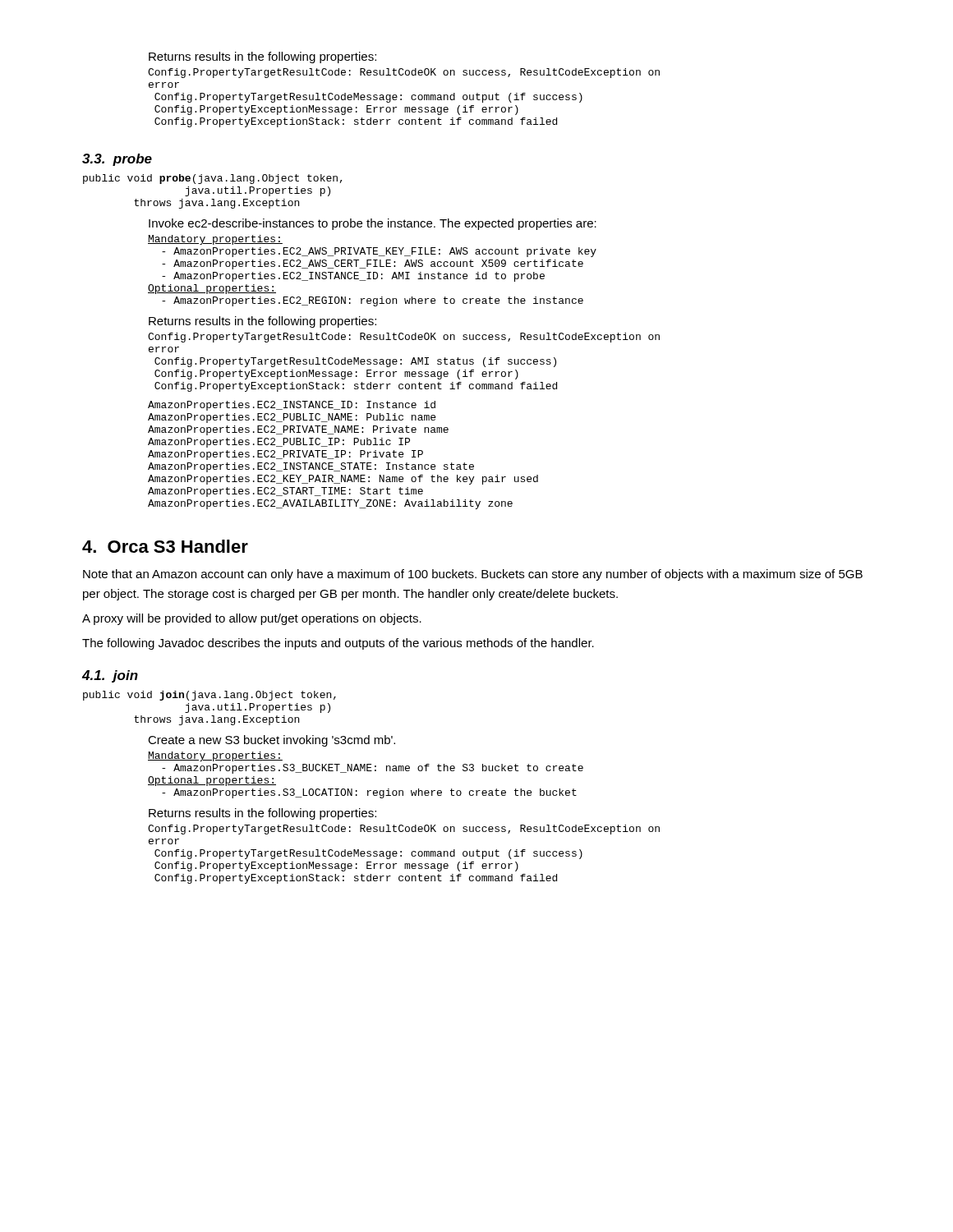Select the text block that reads "AmazonProperties.EC2_INSTANCE_ID: Instance id AmazonProperties.EC2_PUBLIC_NAME: Public name AmazonProperties.EC2_PRIVATE_NAME: Private"

click(x=292, y=406)
